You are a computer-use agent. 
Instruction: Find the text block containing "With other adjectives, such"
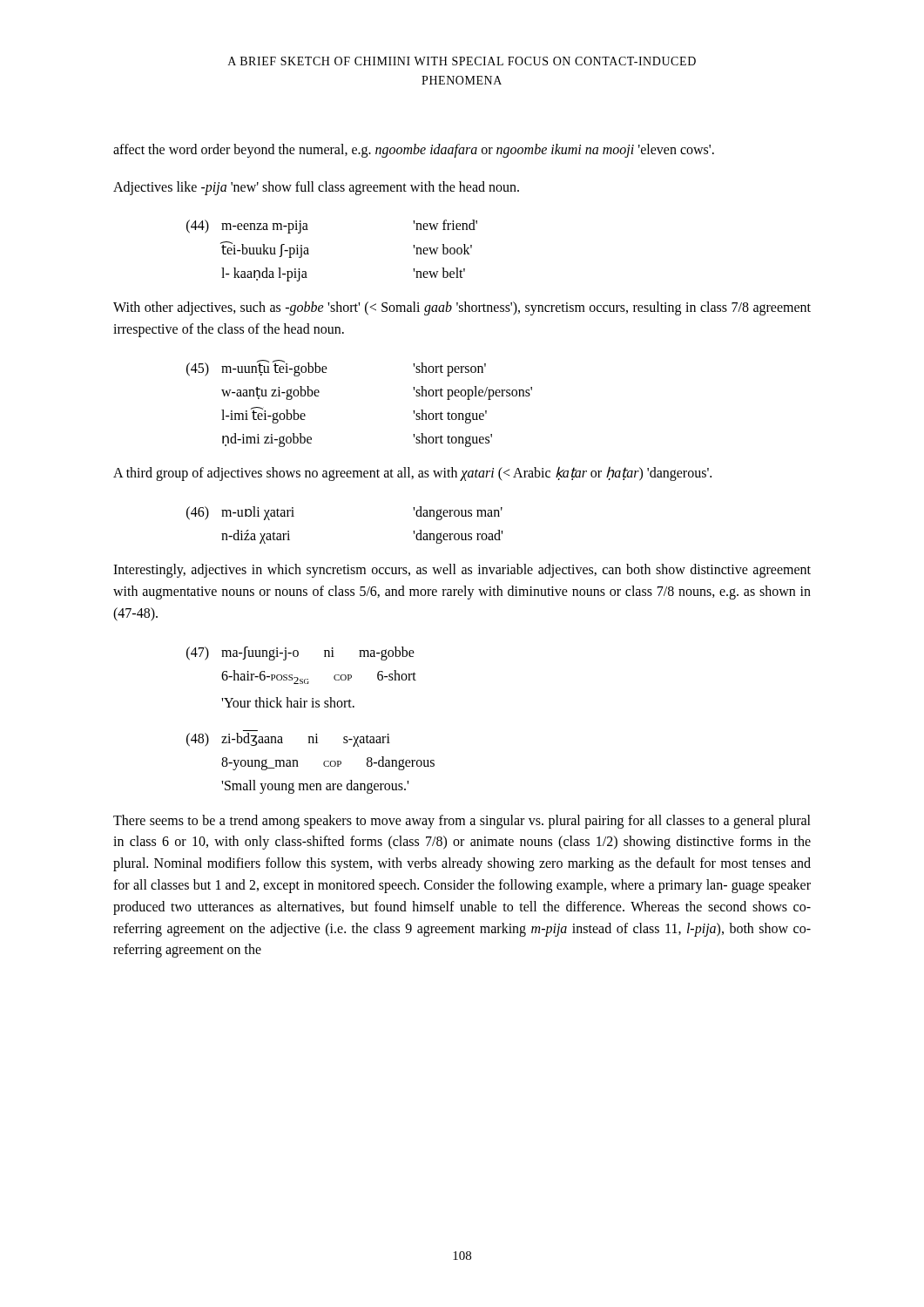pyautogui.click(x=462, y=318)
